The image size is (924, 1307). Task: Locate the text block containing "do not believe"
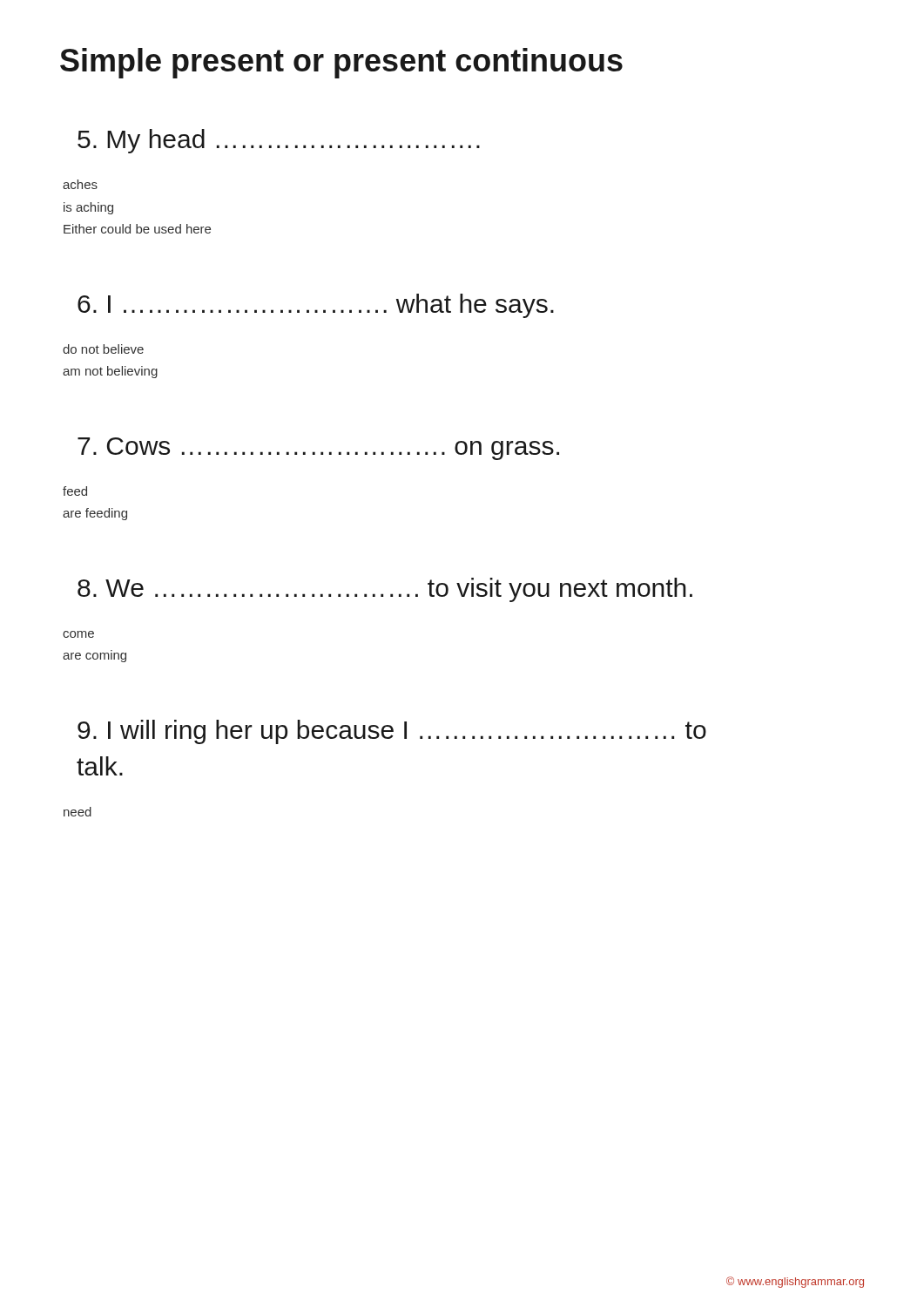pos(103,349)
